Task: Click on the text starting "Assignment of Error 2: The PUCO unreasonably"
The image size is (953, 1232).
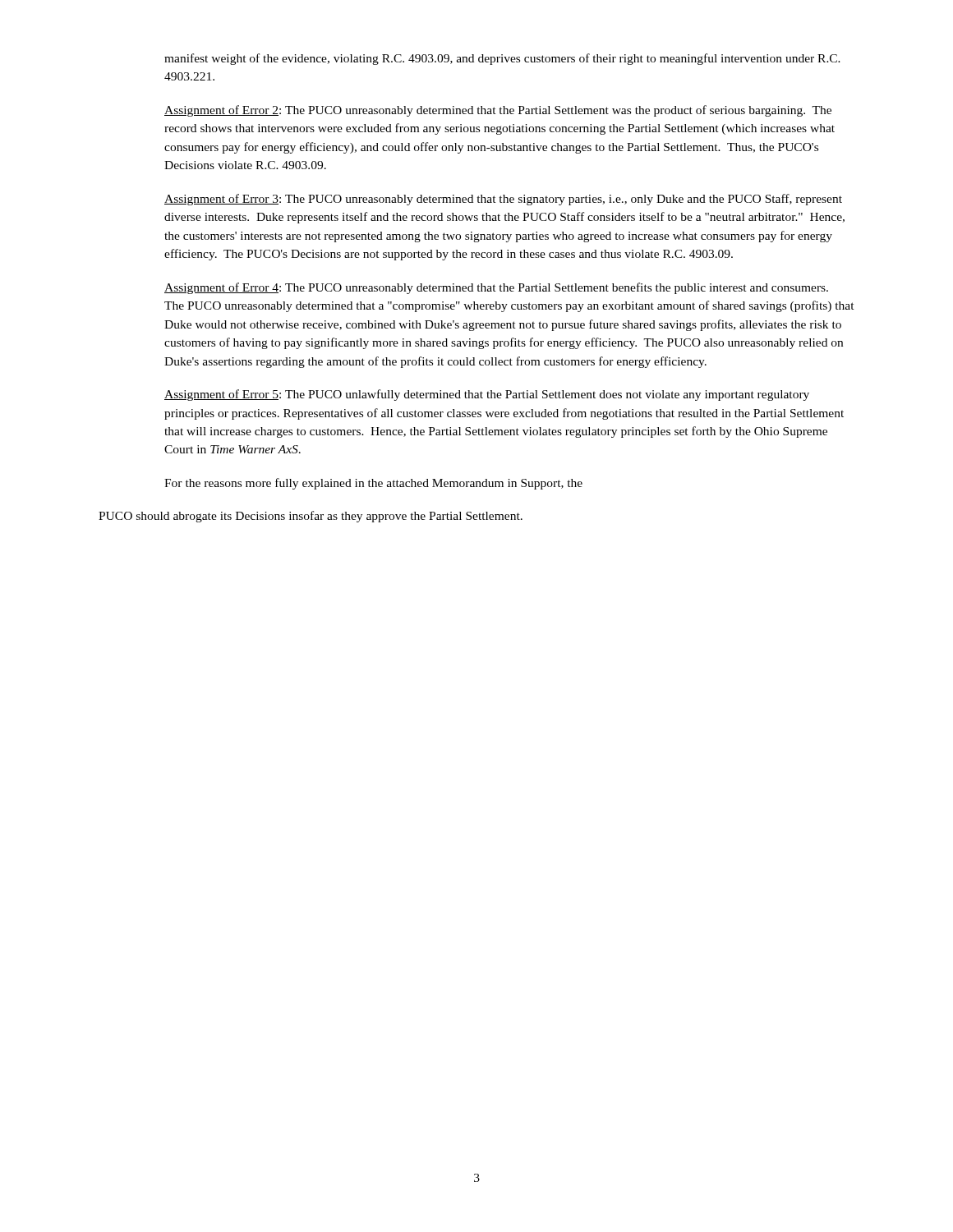Action: coord(500,137)
